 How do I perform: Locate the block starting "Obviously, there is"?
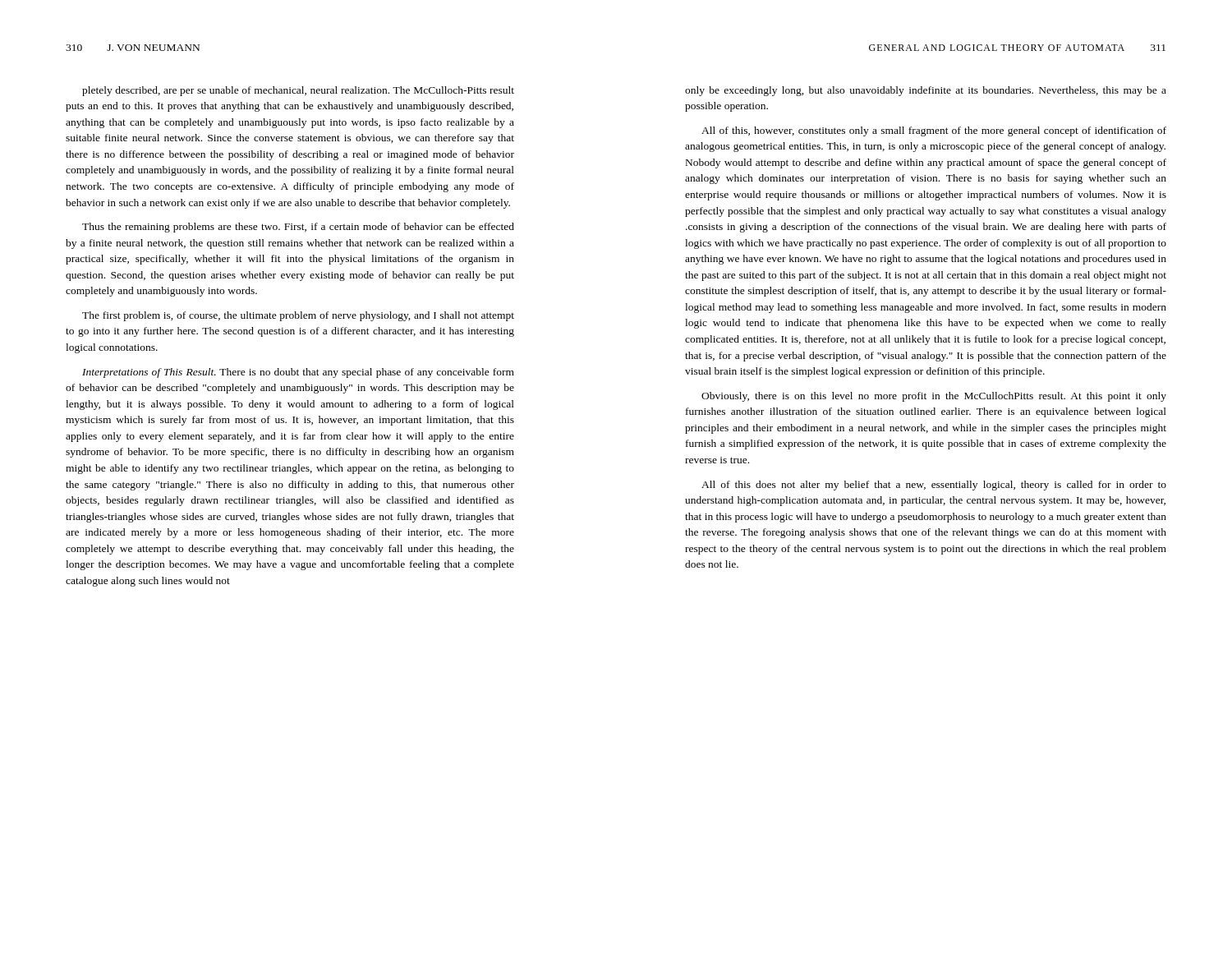(926, 428)
